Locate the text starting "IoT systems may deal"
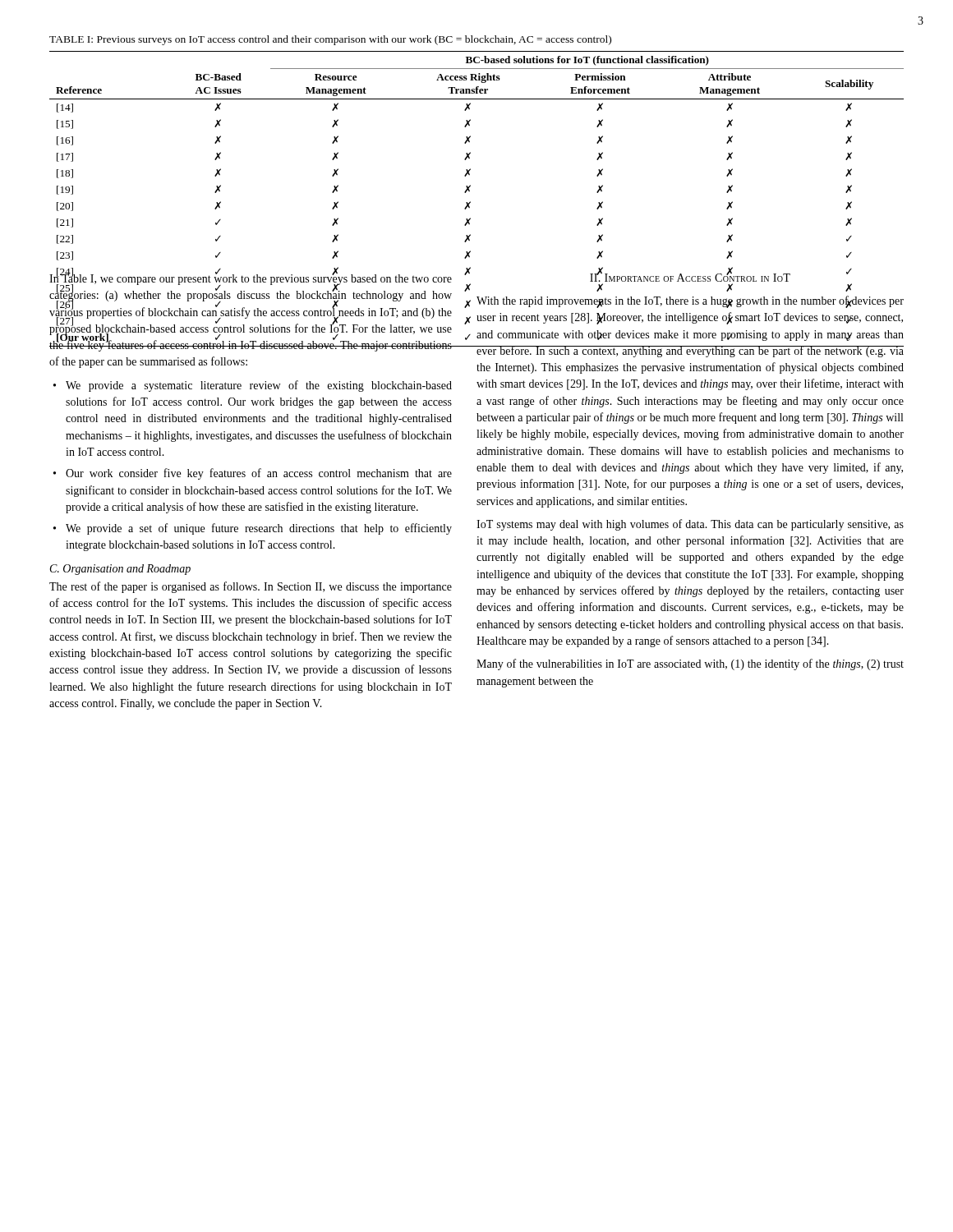 [x=690, y=583]
